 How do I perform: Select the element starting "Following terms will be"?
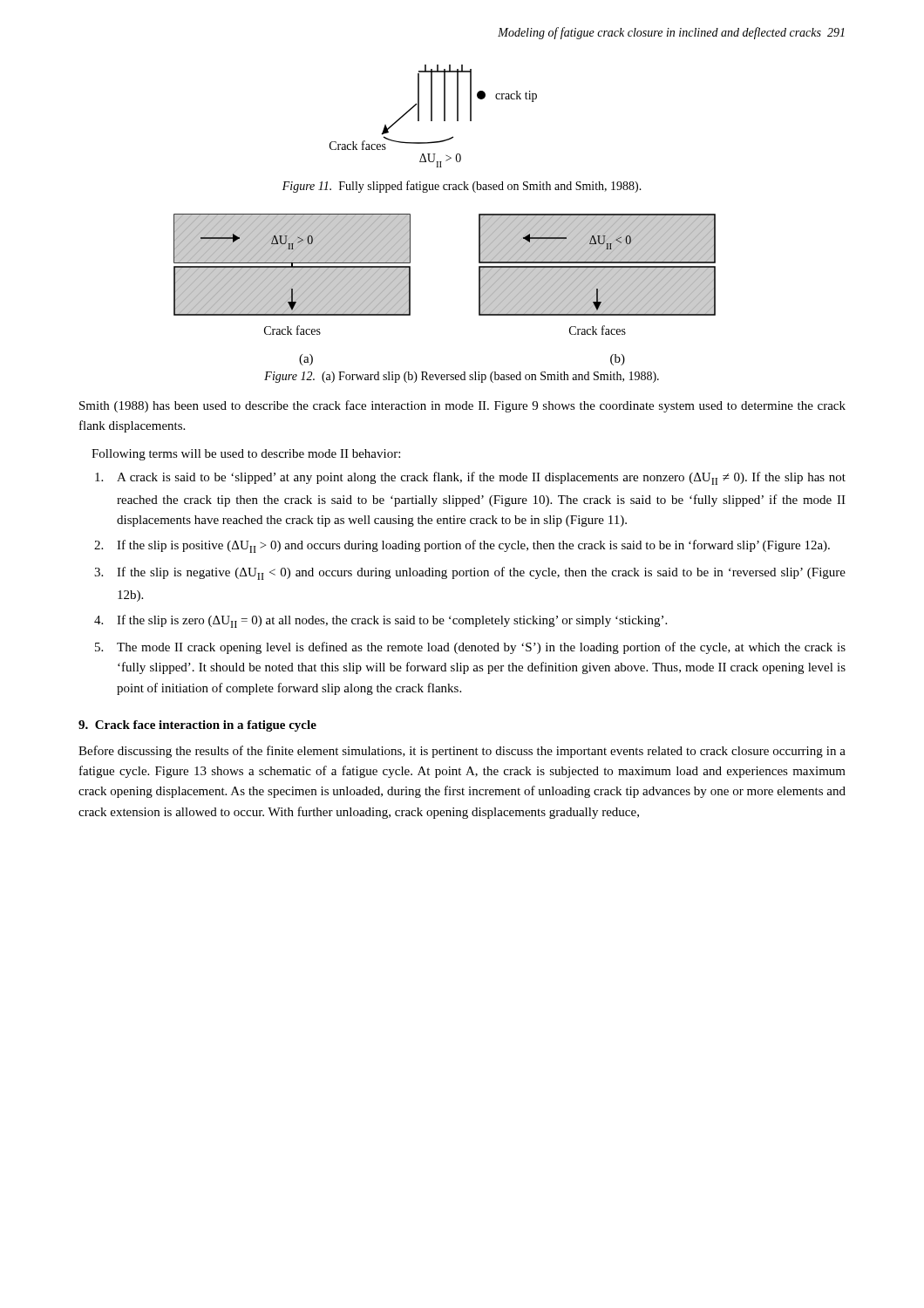tap(240, 453)
